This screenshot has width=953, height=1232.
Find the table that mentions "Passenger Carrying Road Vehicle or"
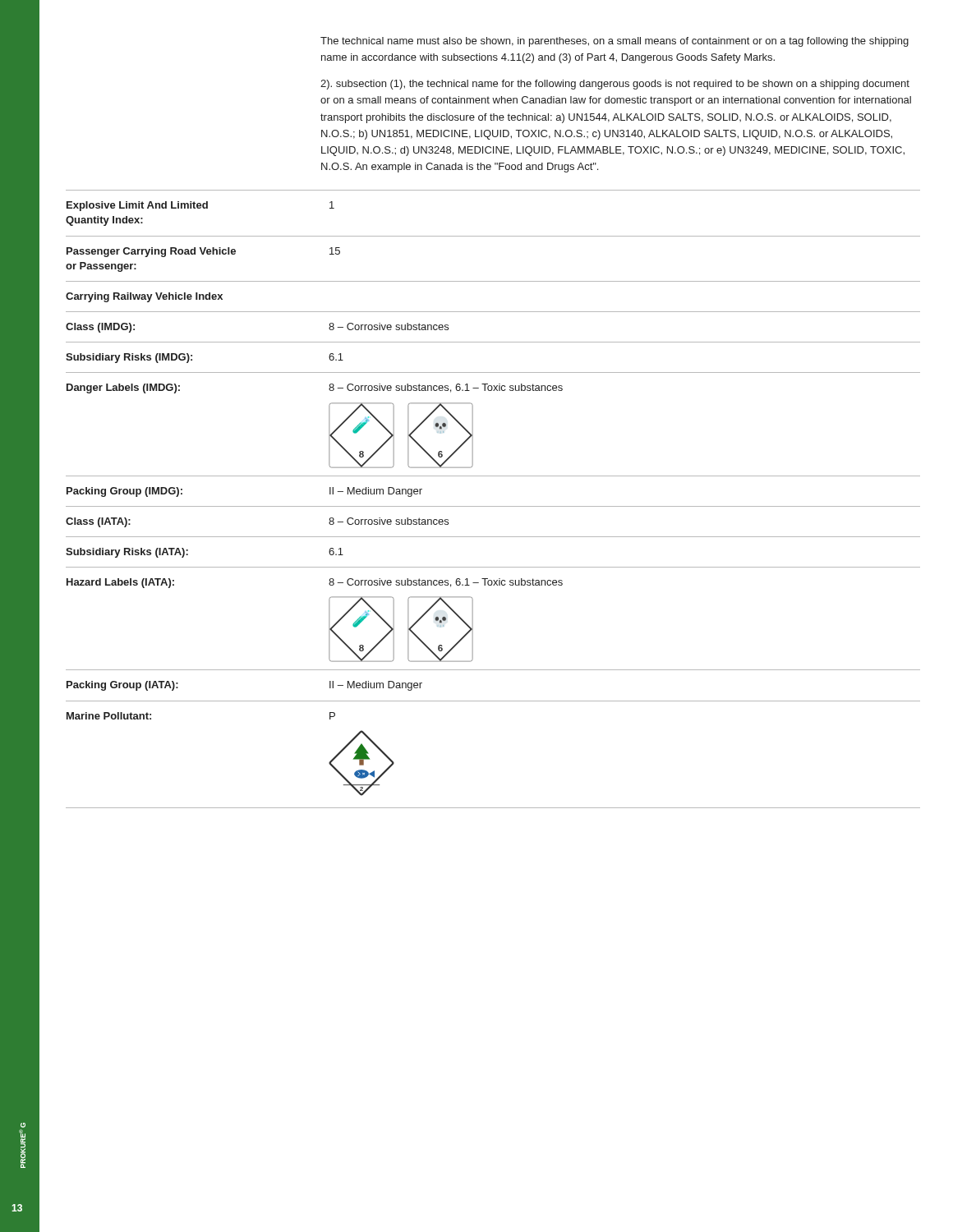493,499
